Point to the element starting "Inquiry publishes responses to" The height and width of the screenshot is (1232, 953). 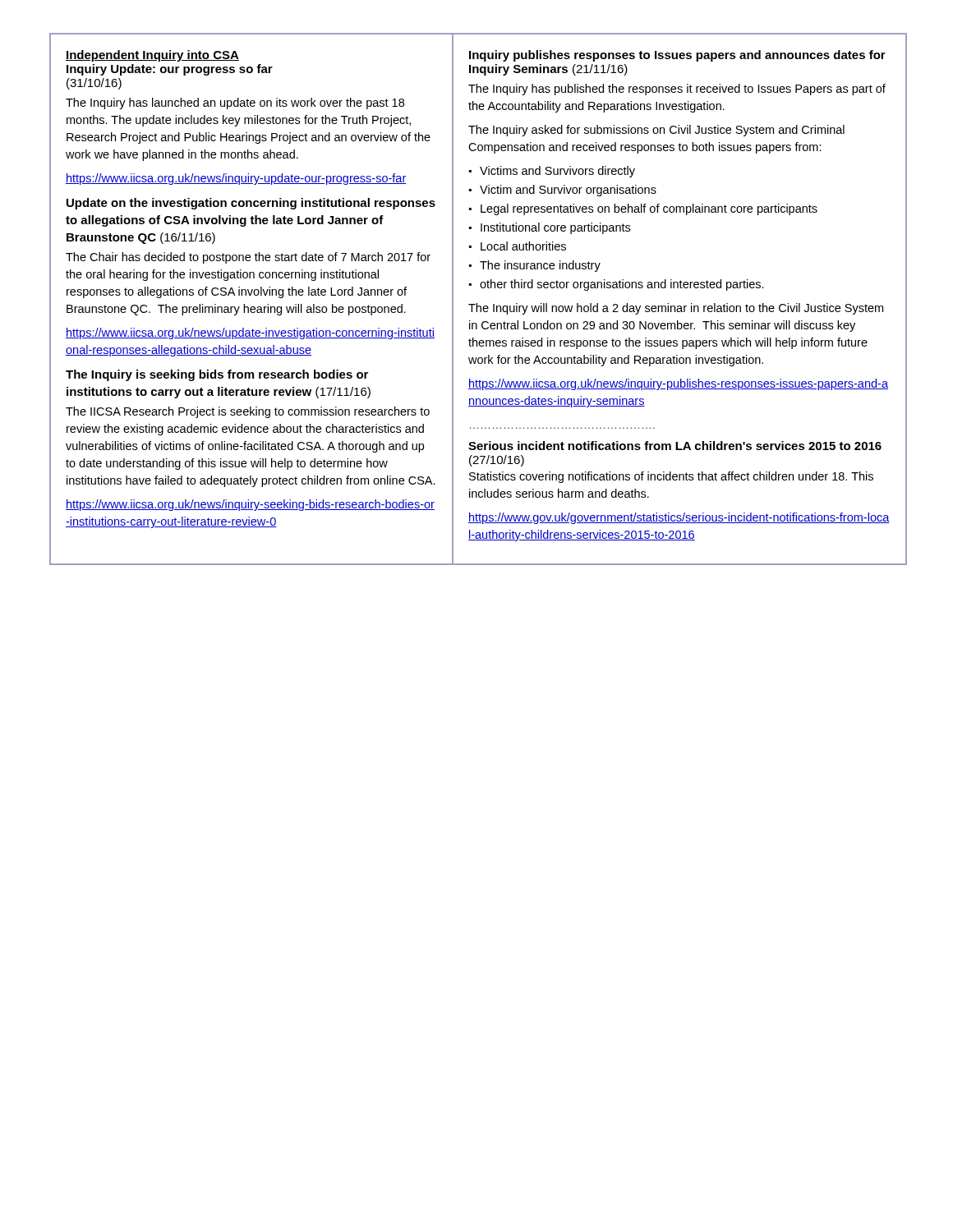coord(677,62)
